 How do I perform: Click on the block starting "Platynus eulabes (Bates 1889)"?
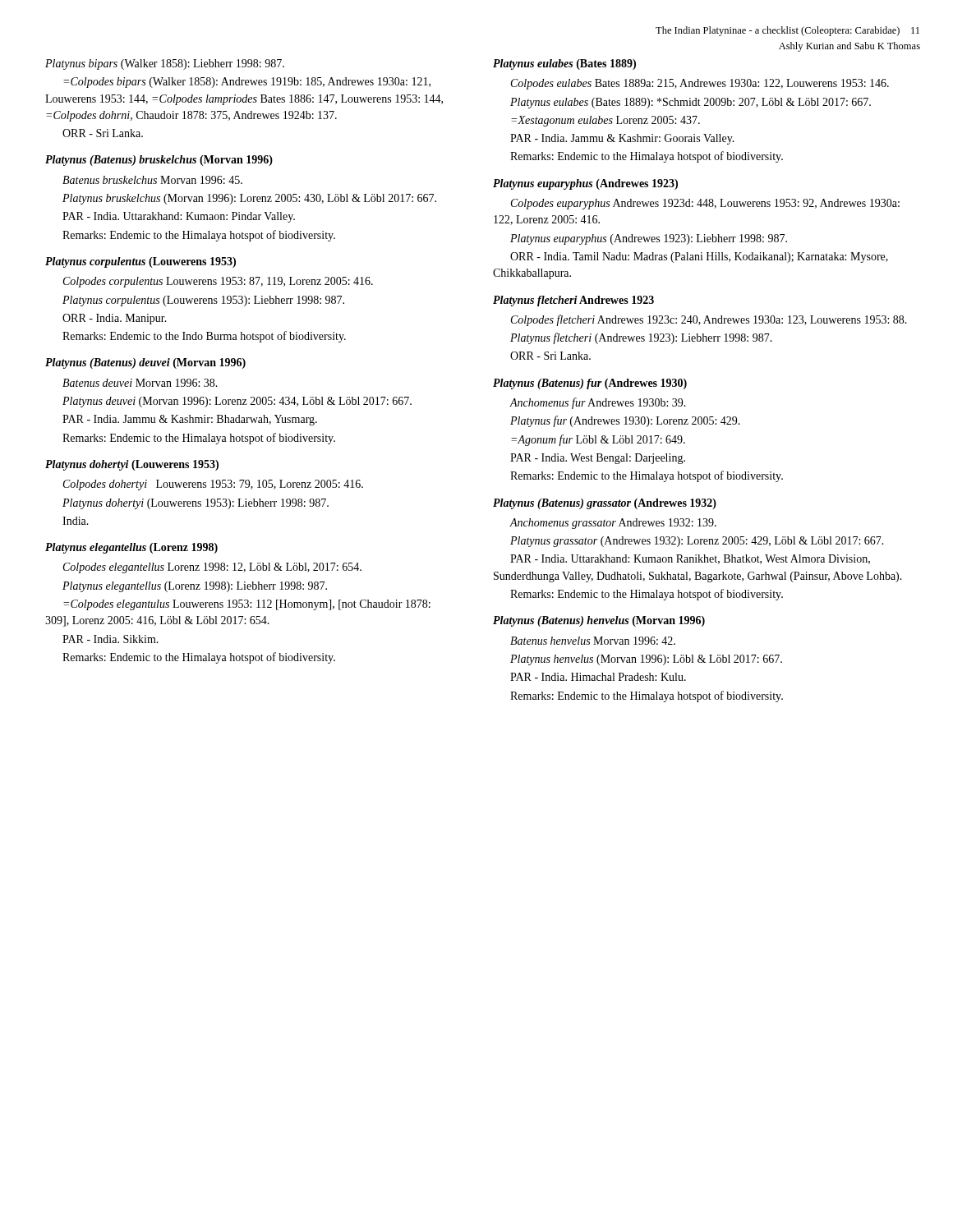565,64
